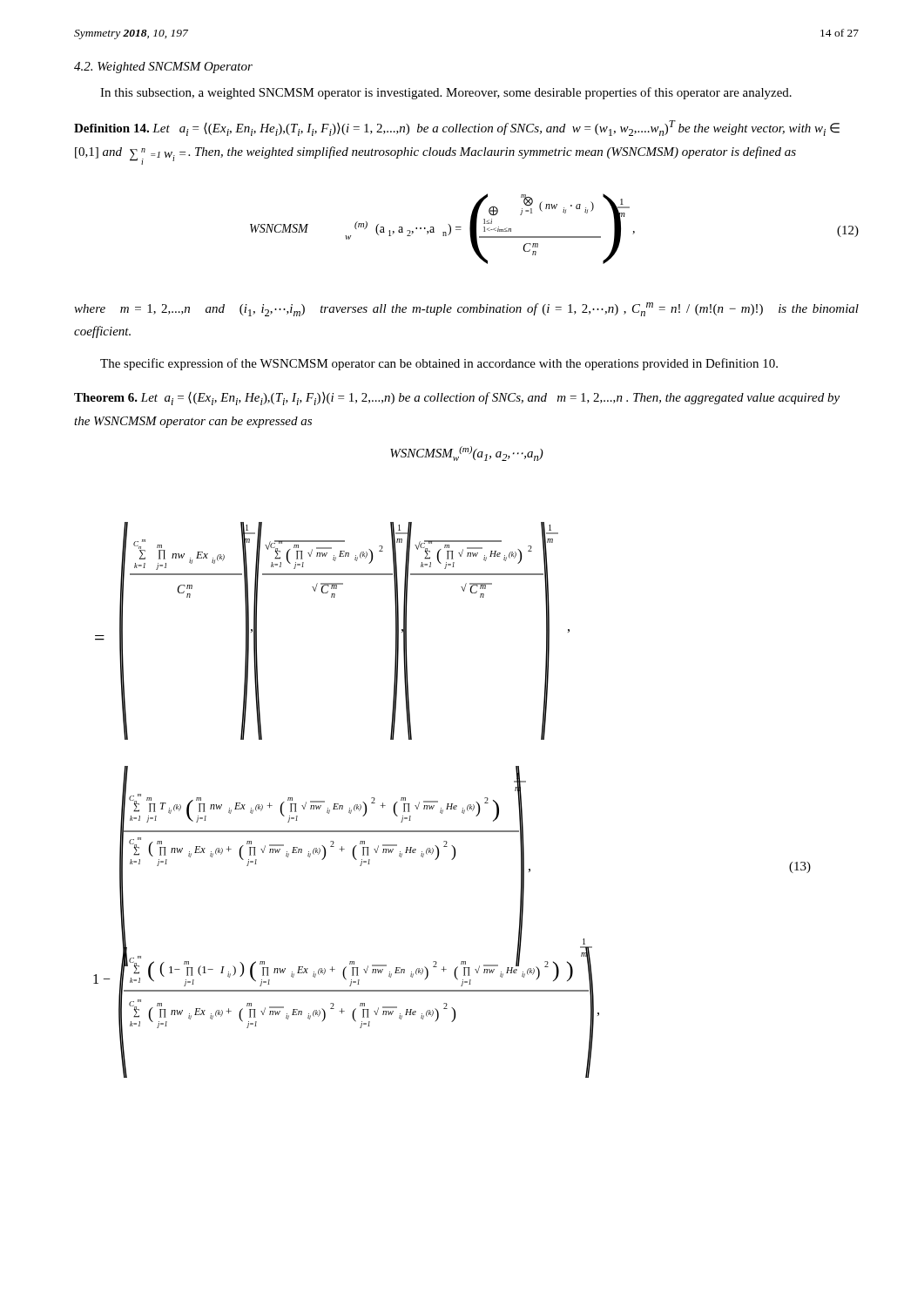The height and width of the screenshot is (1307, 924).
Task: Click on the element starting "WSNCMSM w (m)"
Action: 554,230
